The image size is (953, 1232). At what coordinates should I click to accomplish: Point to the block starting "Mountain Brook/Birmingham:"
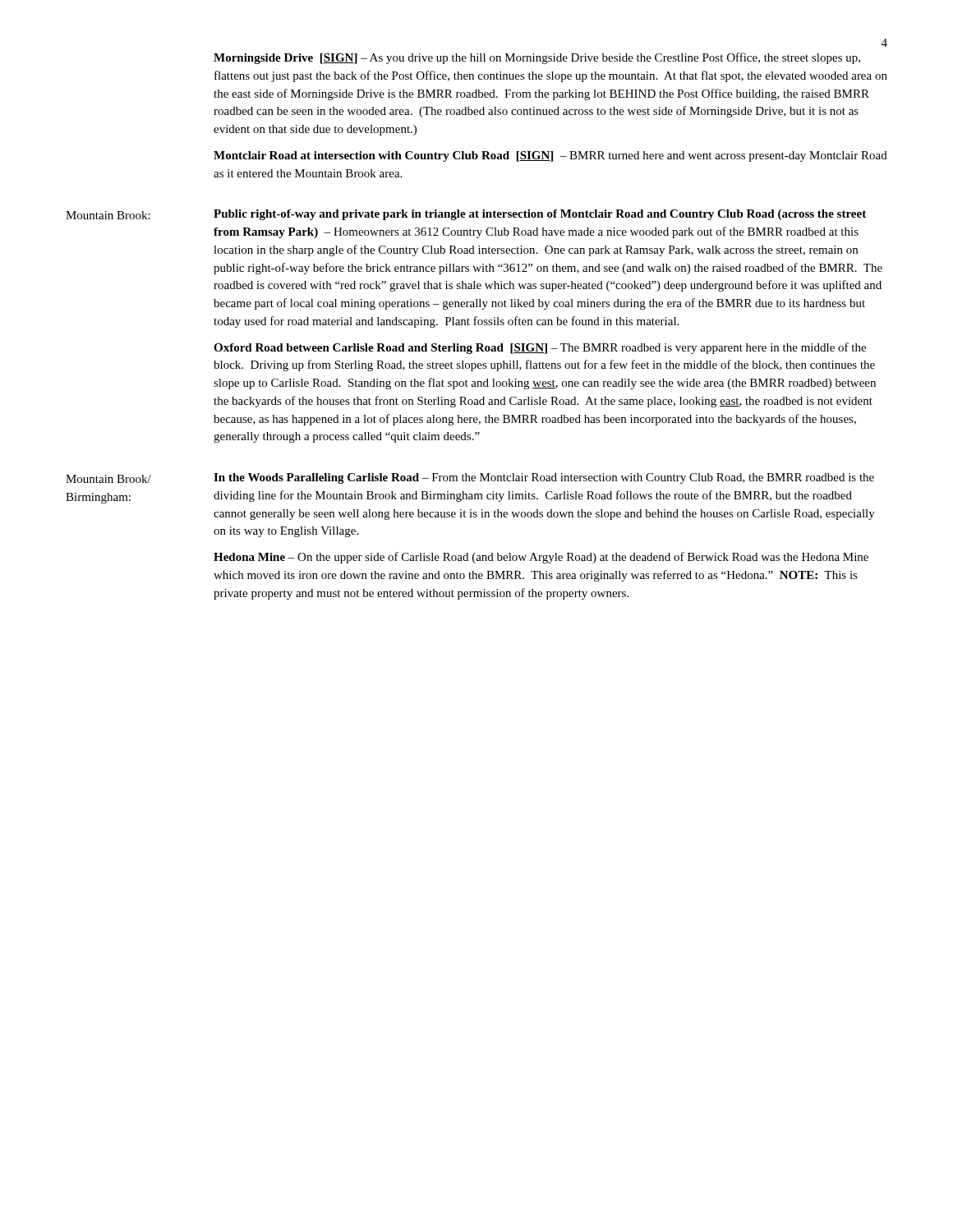(x=108, y=488)
